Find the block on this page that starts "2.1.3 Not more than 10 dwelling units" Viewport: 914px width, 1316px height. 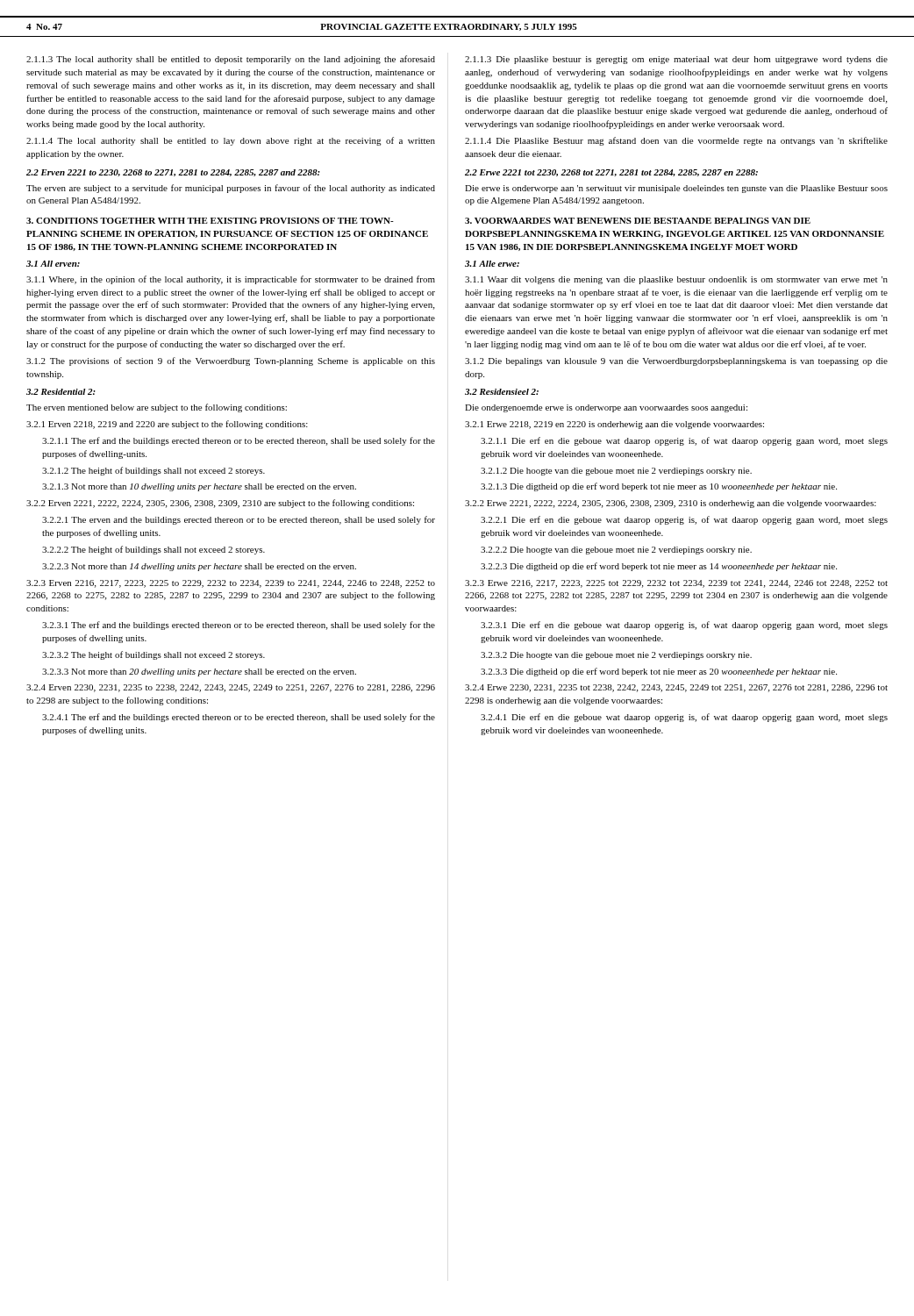click(x=200, y=486)
